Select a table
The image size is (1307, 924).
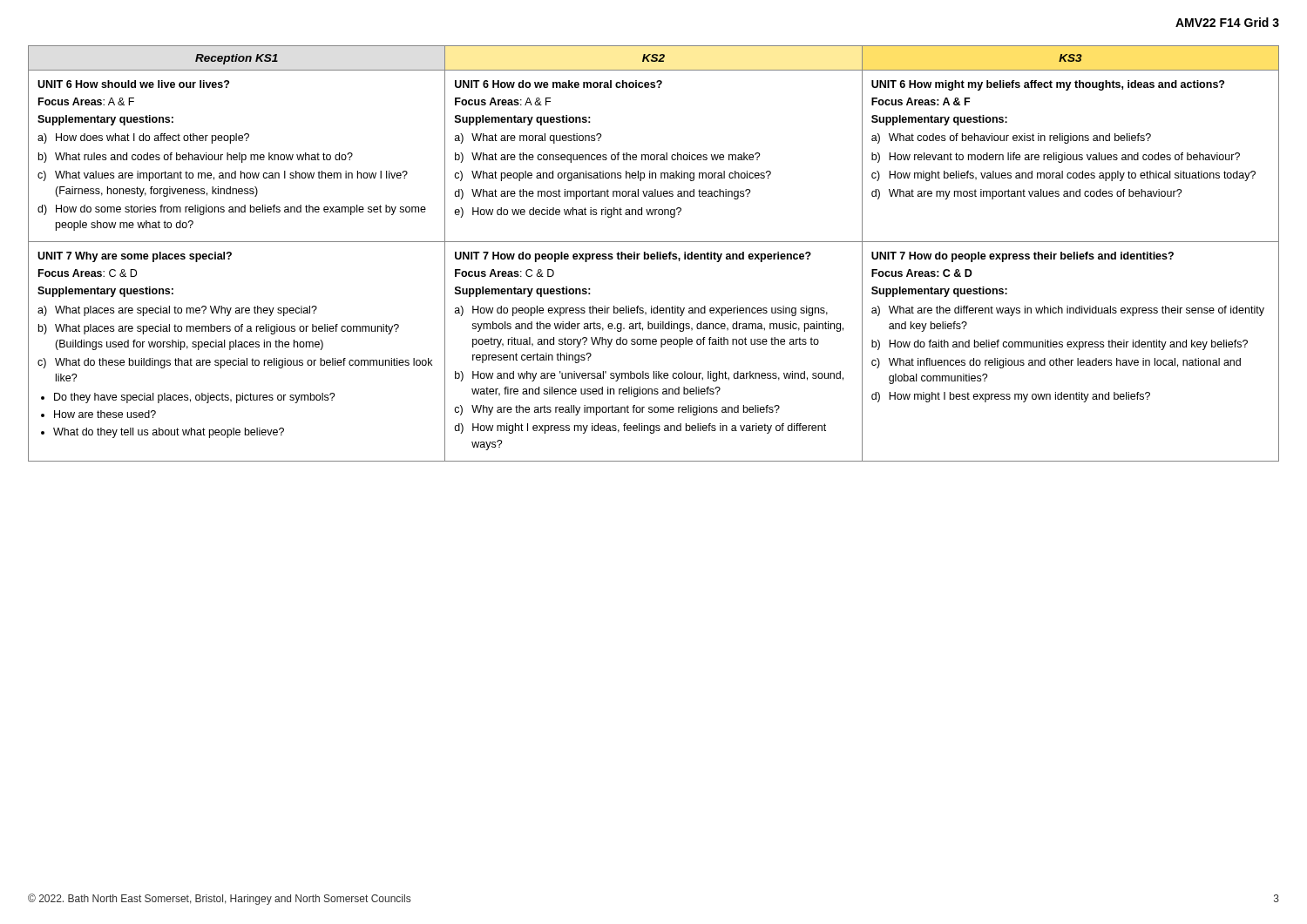click(x=654, y=253)
